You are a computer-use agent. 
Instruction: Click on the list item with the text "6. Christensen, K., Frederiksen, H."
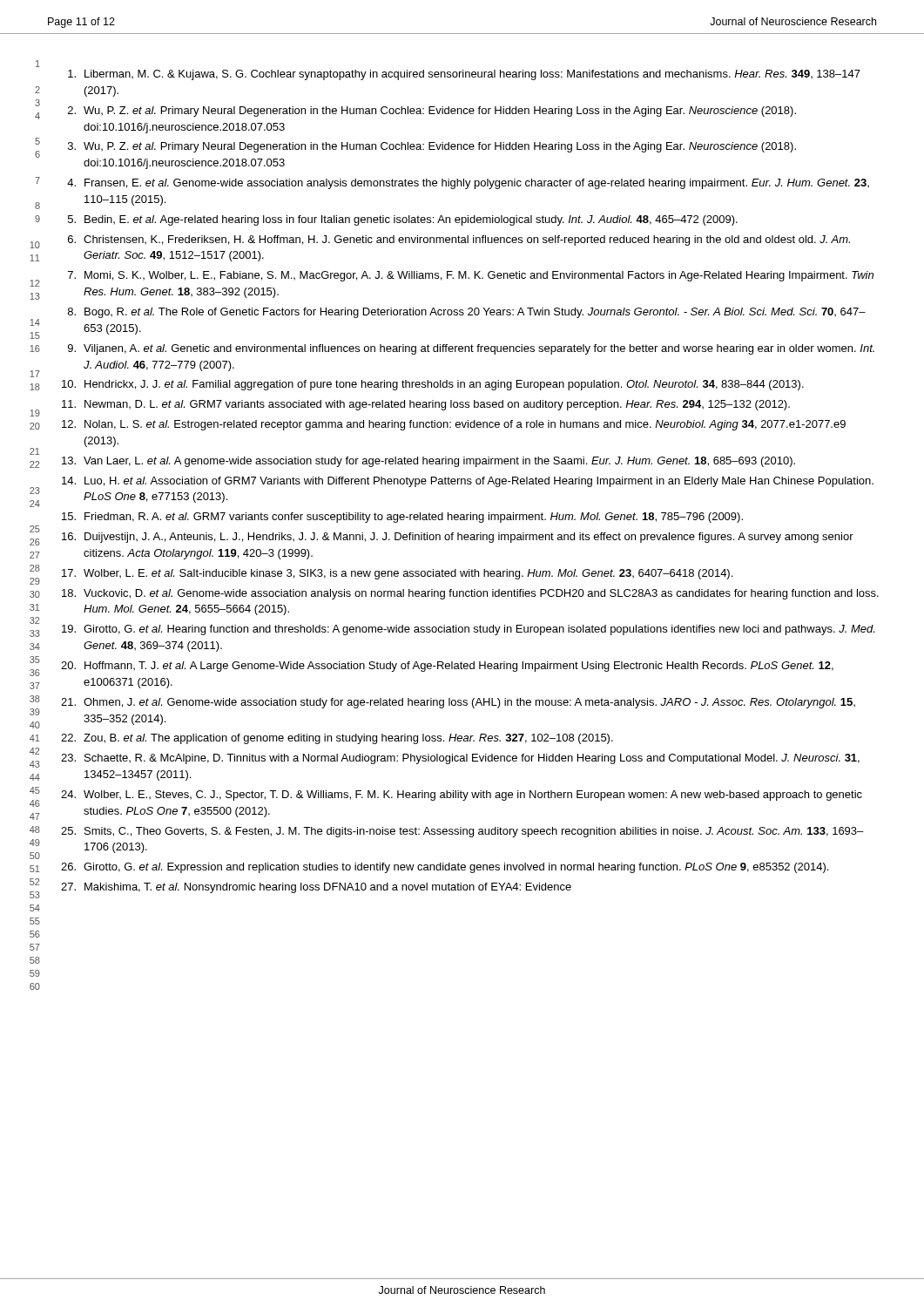465,248
